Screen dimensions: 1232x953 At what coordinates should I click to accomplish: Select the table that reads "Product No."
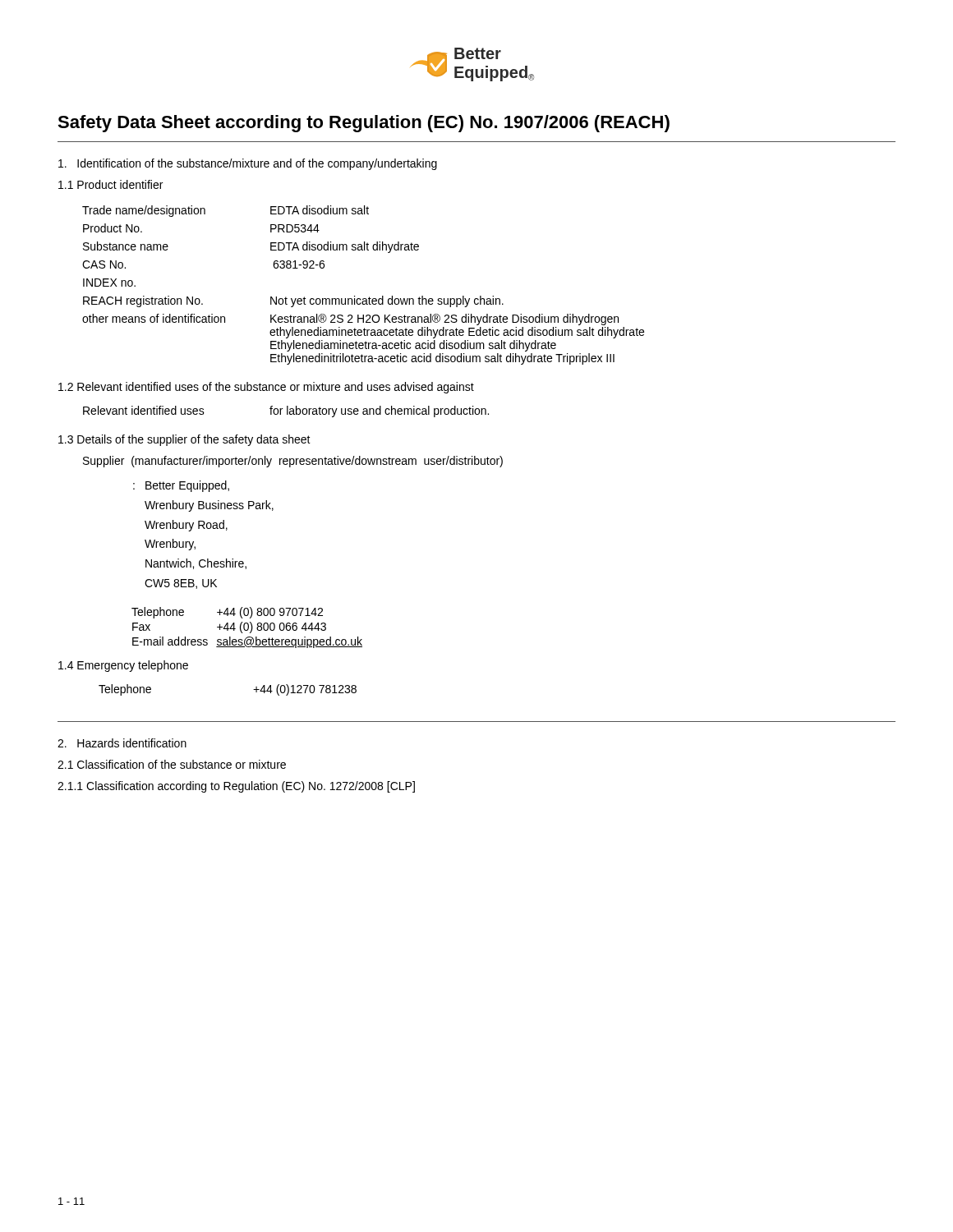click(476, 284)
